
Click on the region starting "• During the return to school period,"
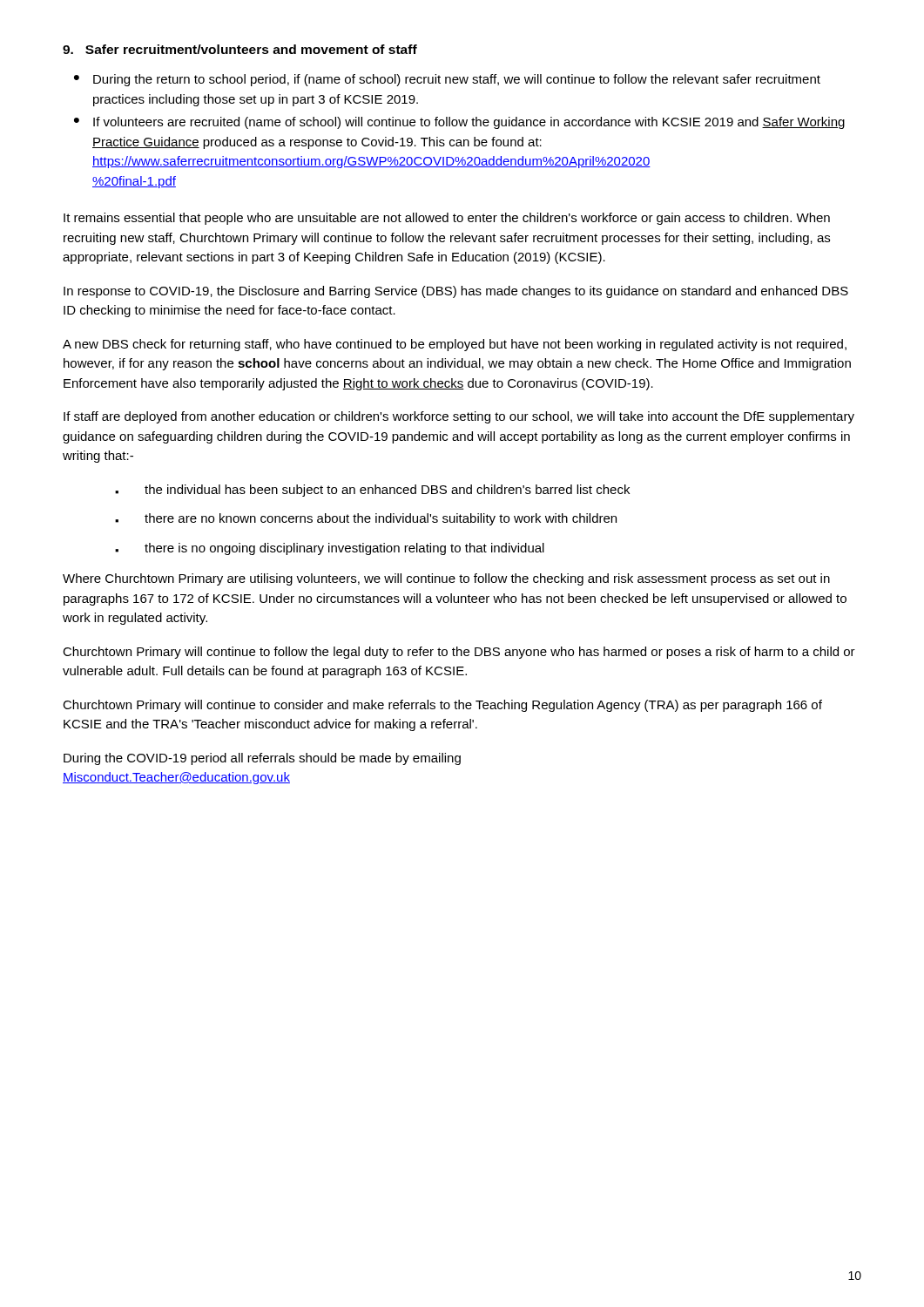(467, 89)
